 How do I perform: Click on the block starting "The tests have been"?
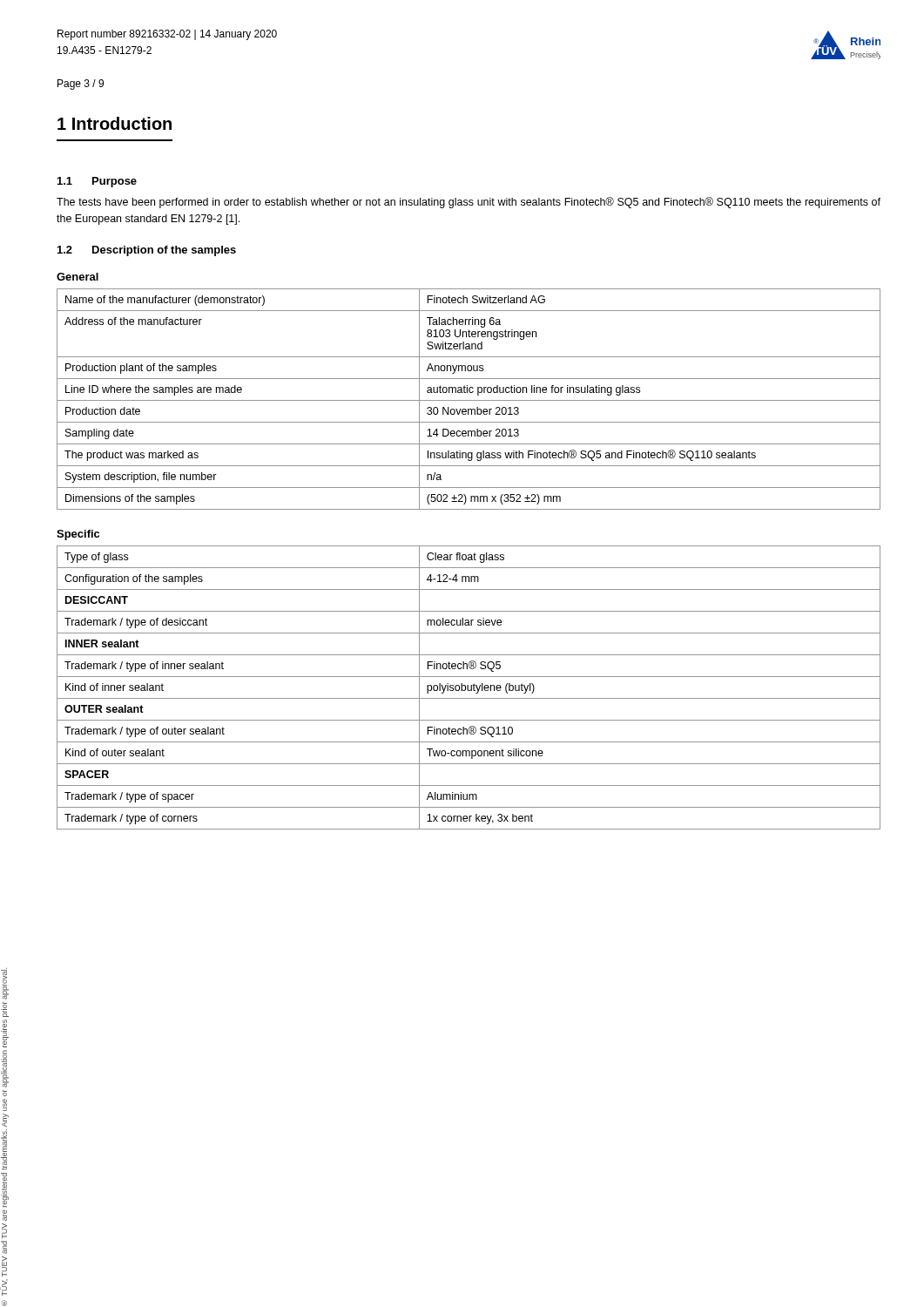[469, 210]
